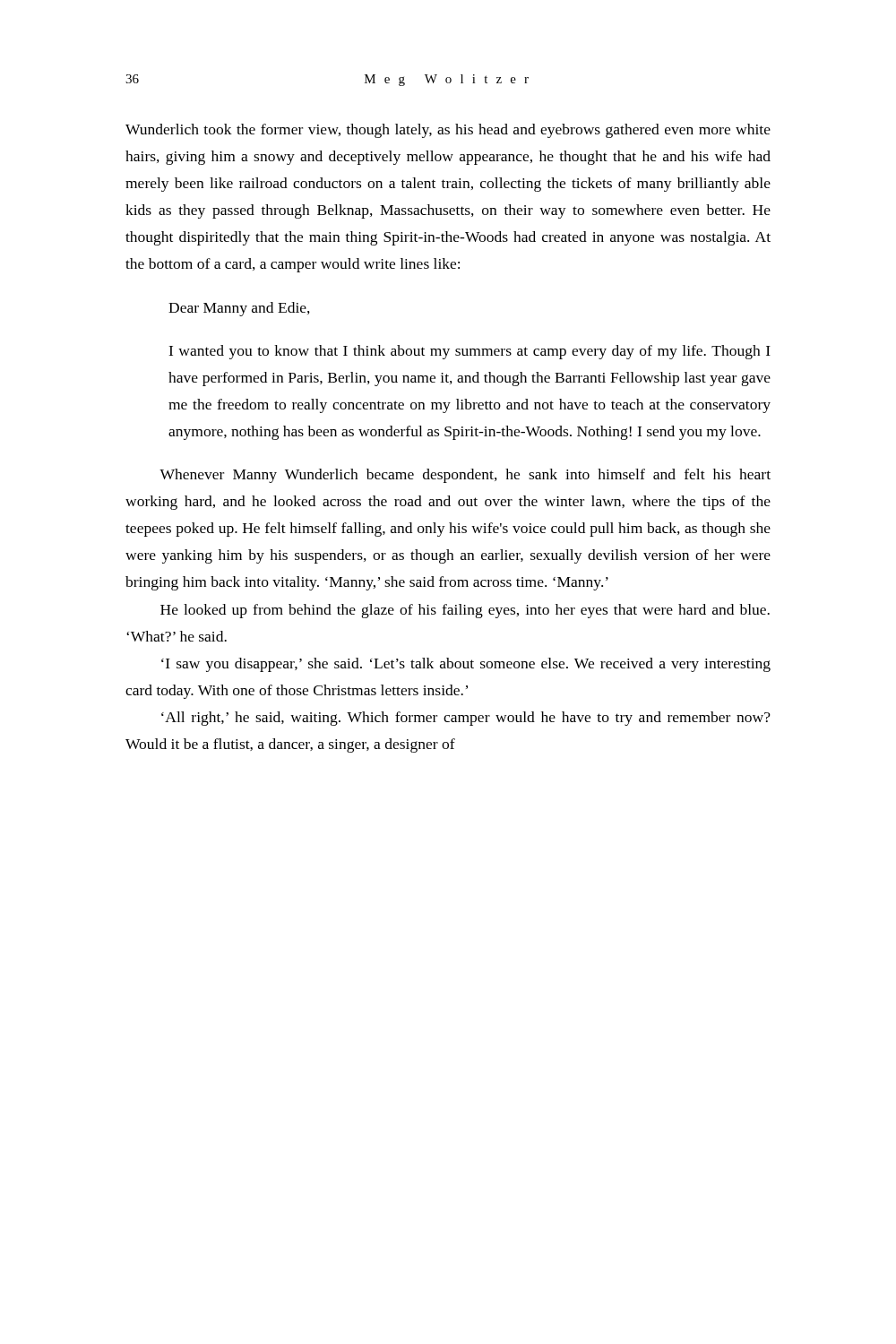Viewport: 896px width, 1344px height.
Task: Point to the region starting "I wanted you to know that I think"
Action: coord(470,390)
